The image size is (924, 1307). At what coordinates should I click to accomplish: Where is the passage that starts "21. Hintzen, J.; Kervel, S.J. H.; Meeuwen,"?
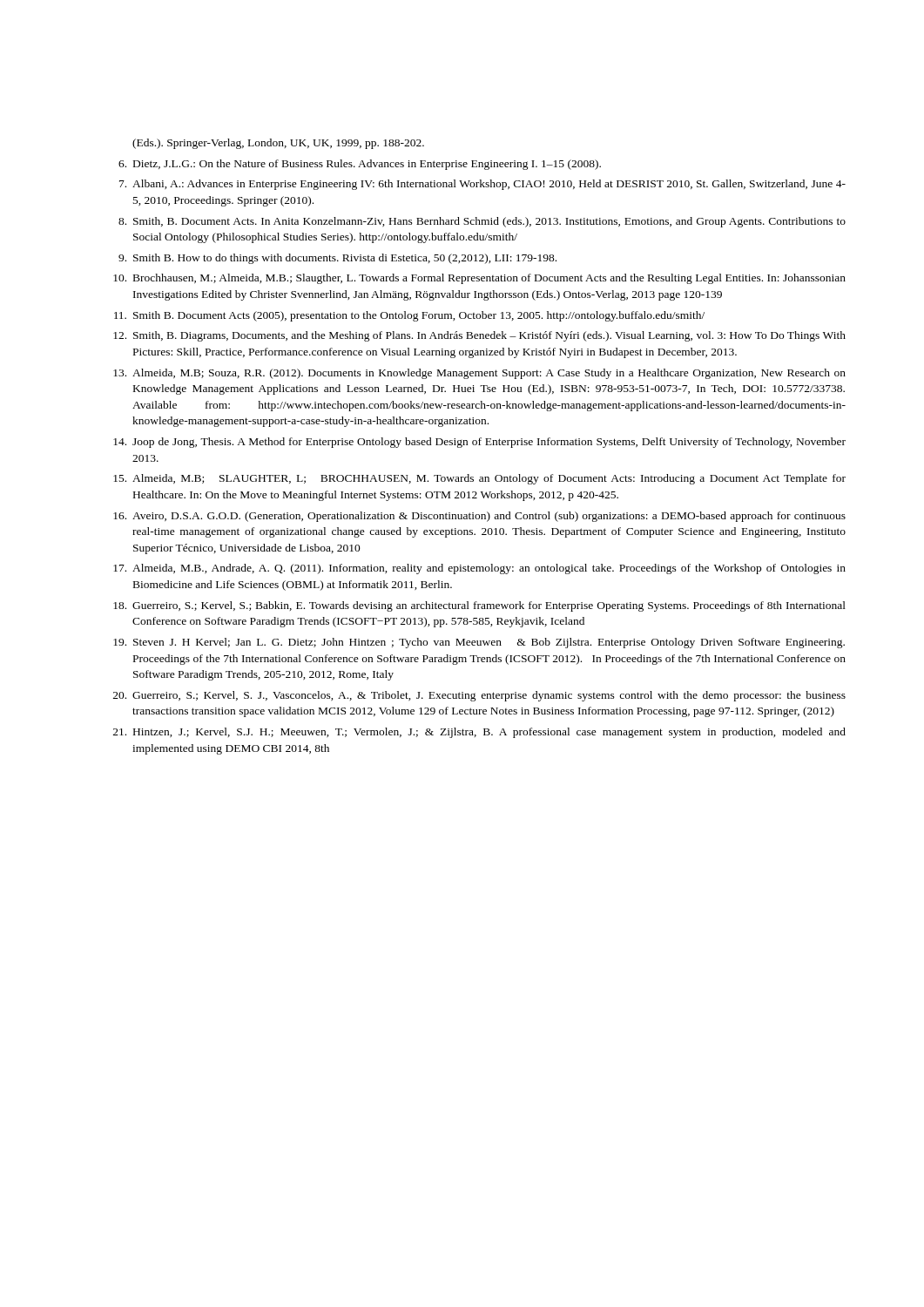tap(470, 740)
